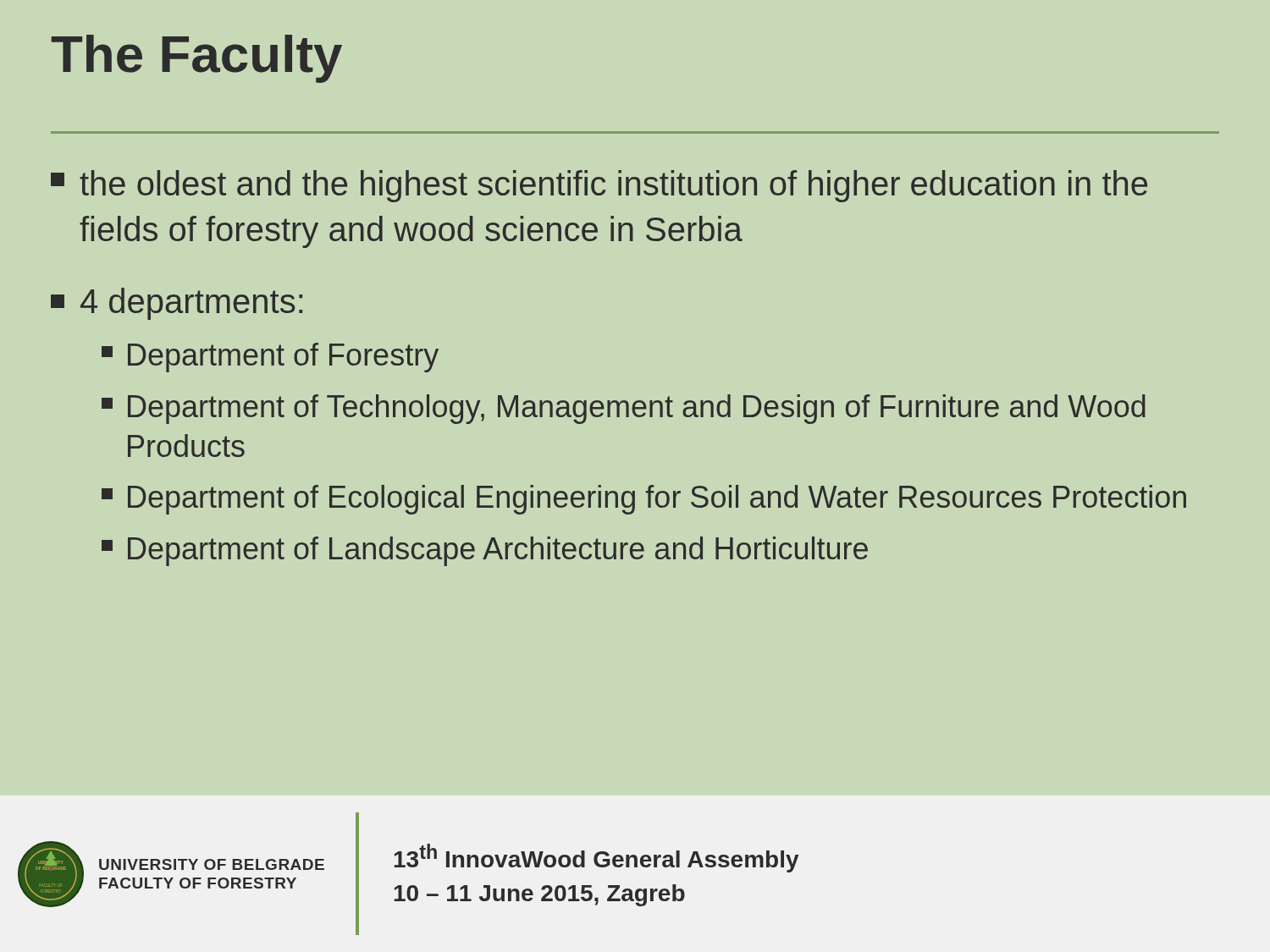Find the list item that says "the oldest and the highest"

(x=635, y=206)
